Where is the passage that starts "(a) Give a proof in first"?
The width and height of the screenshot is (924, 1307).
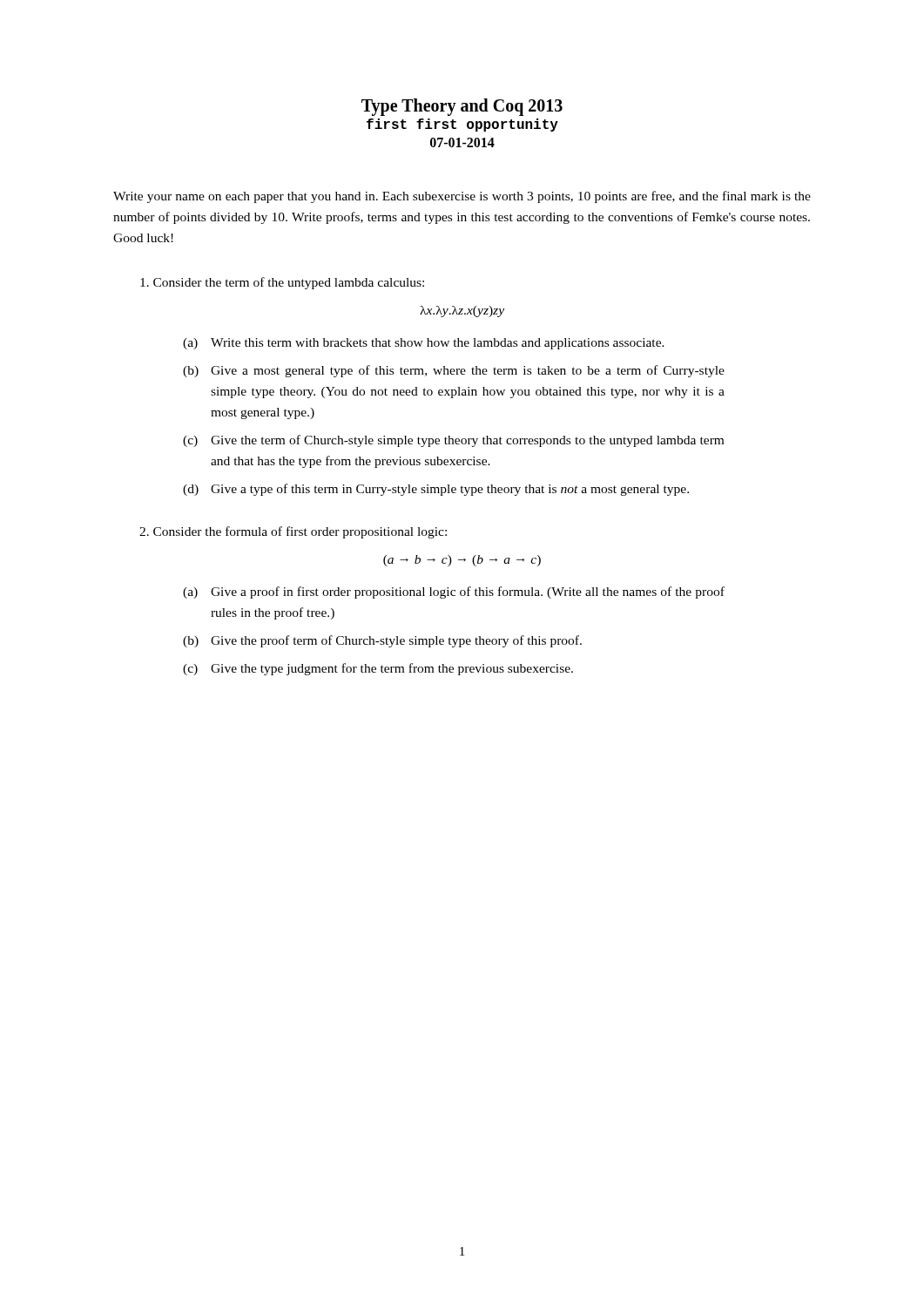click(454, 602)
